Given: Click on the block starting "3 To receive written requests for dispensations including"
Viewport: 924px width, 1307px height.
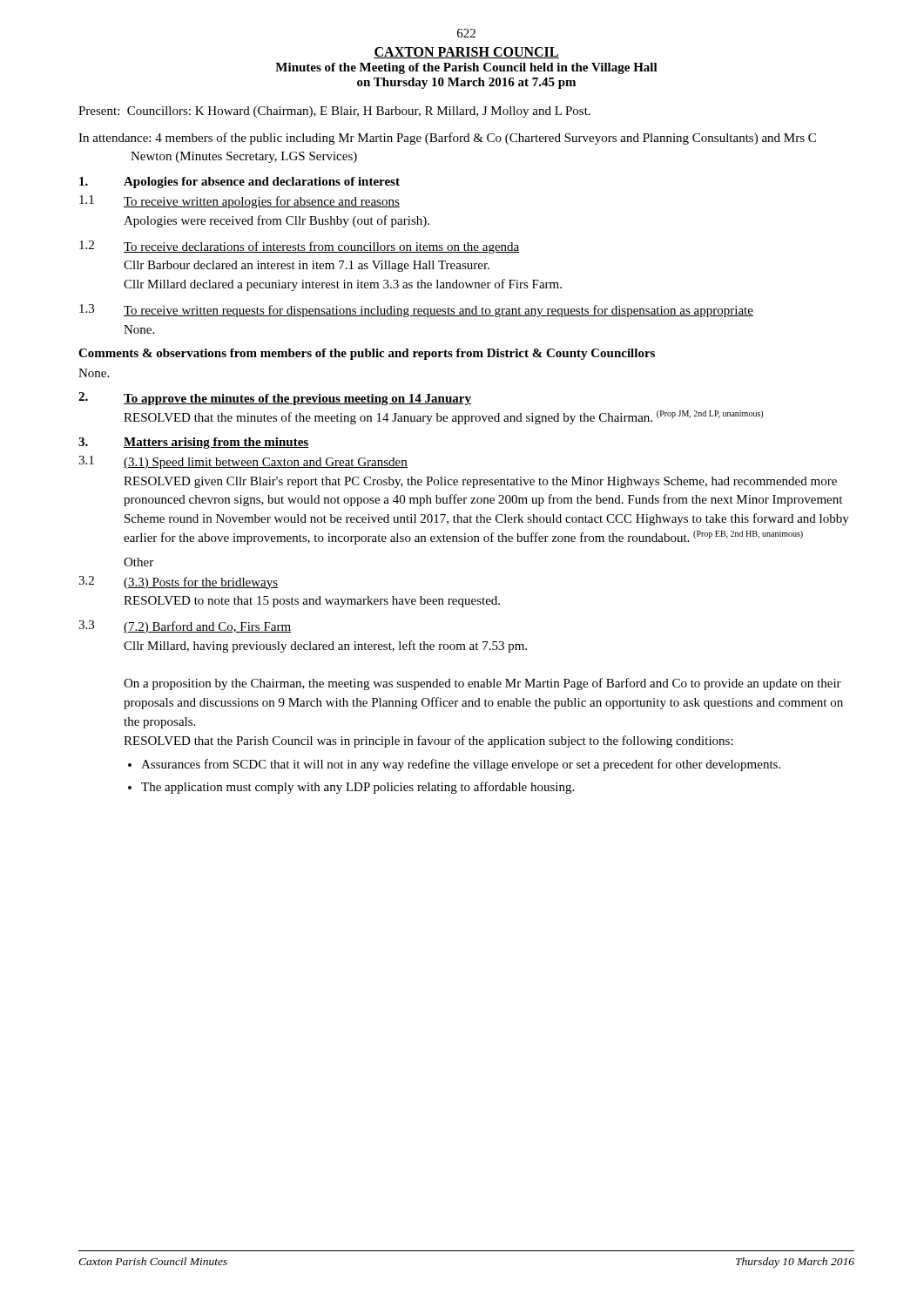Looking at the screenshot, I should pyautogui.click(x=466, y=320).
